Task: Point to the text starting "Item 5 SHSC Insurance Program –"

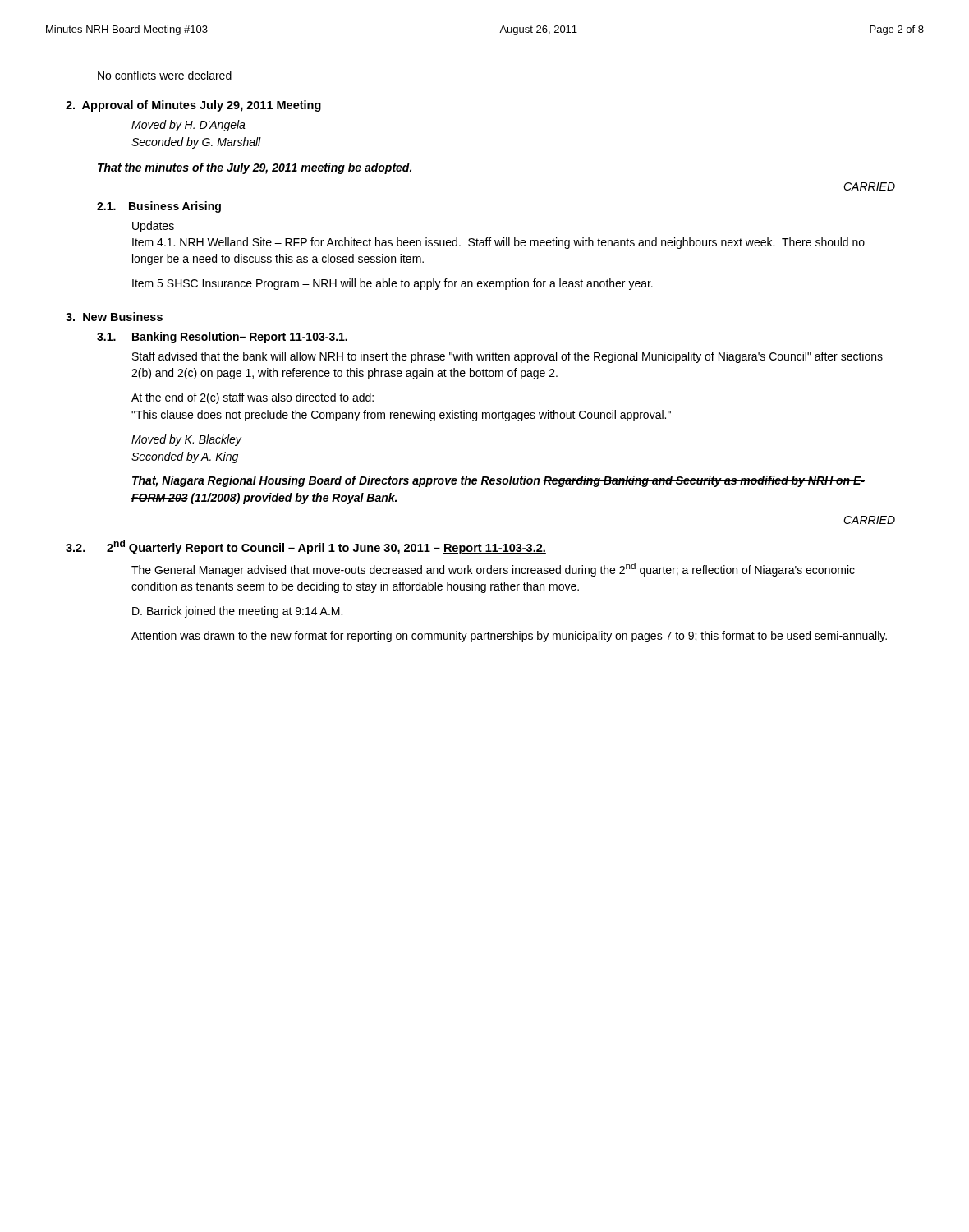Action: click(392, 284)
